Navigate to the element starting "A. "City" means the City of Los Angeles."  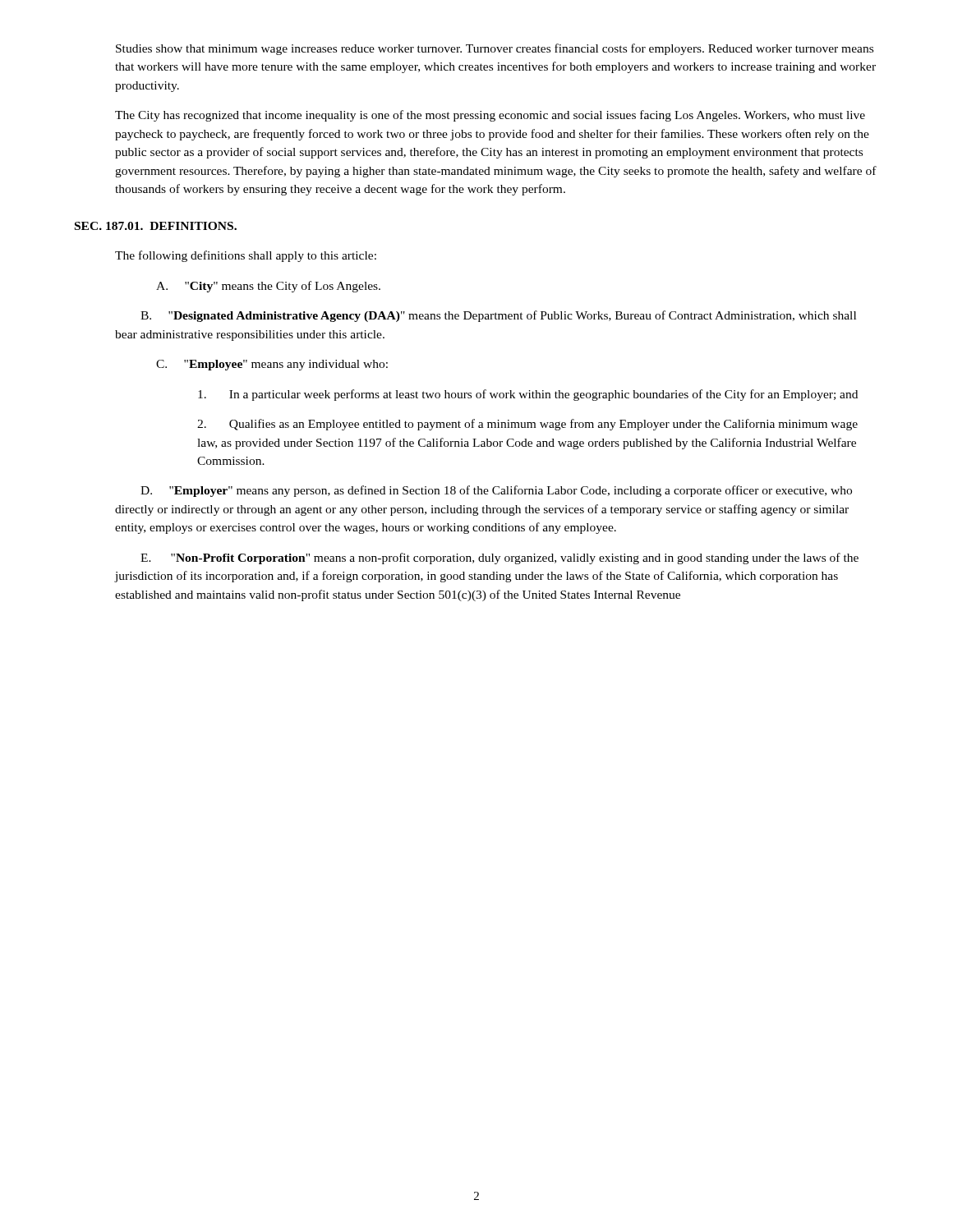(x=269, y=285)
